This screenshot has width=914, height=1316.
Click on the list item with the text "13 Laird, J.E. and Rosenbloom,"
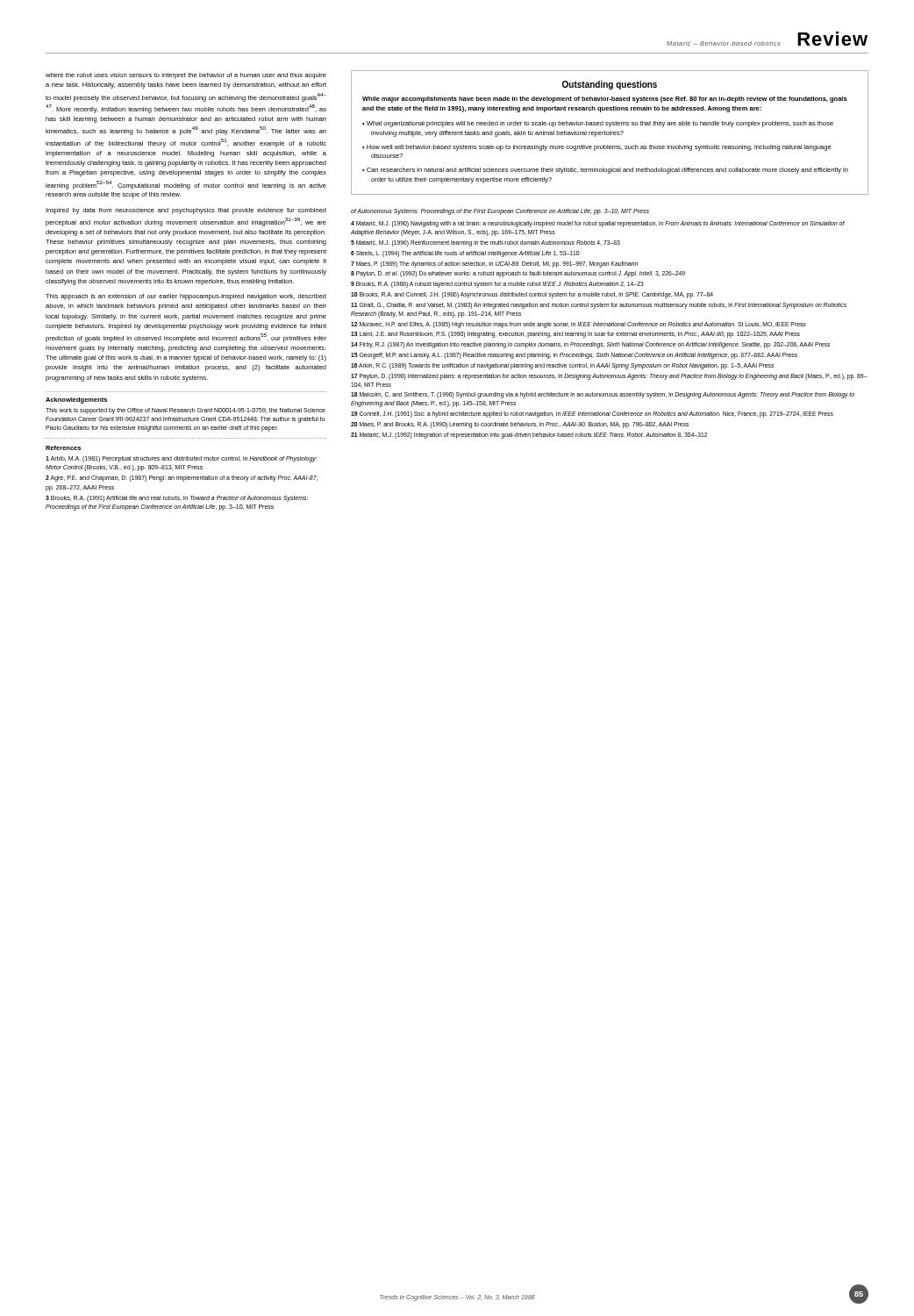click(x=575, y=334)
